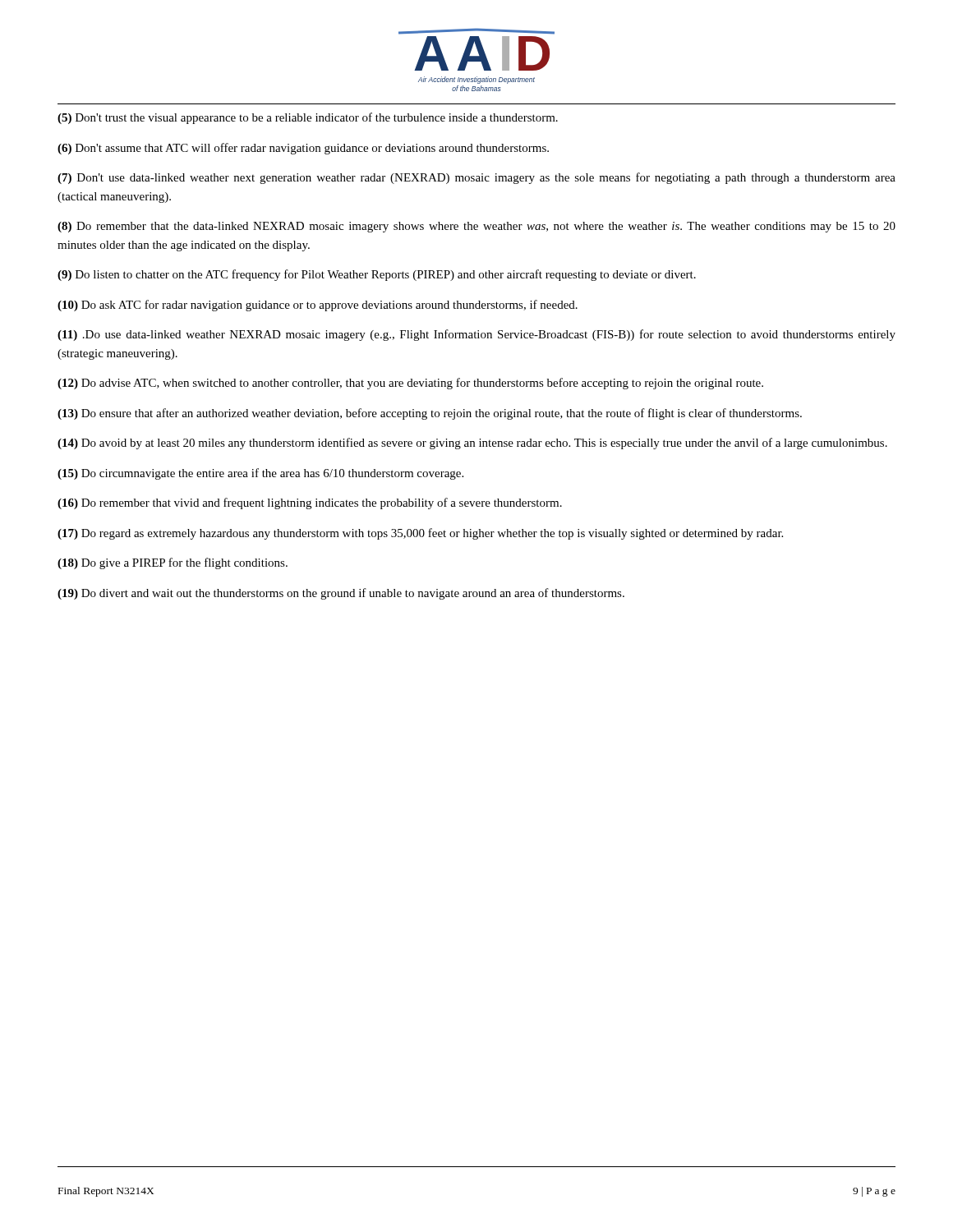
Task: Point to the text starting "(11) .Do use"
Action: (x=476, y=344)
